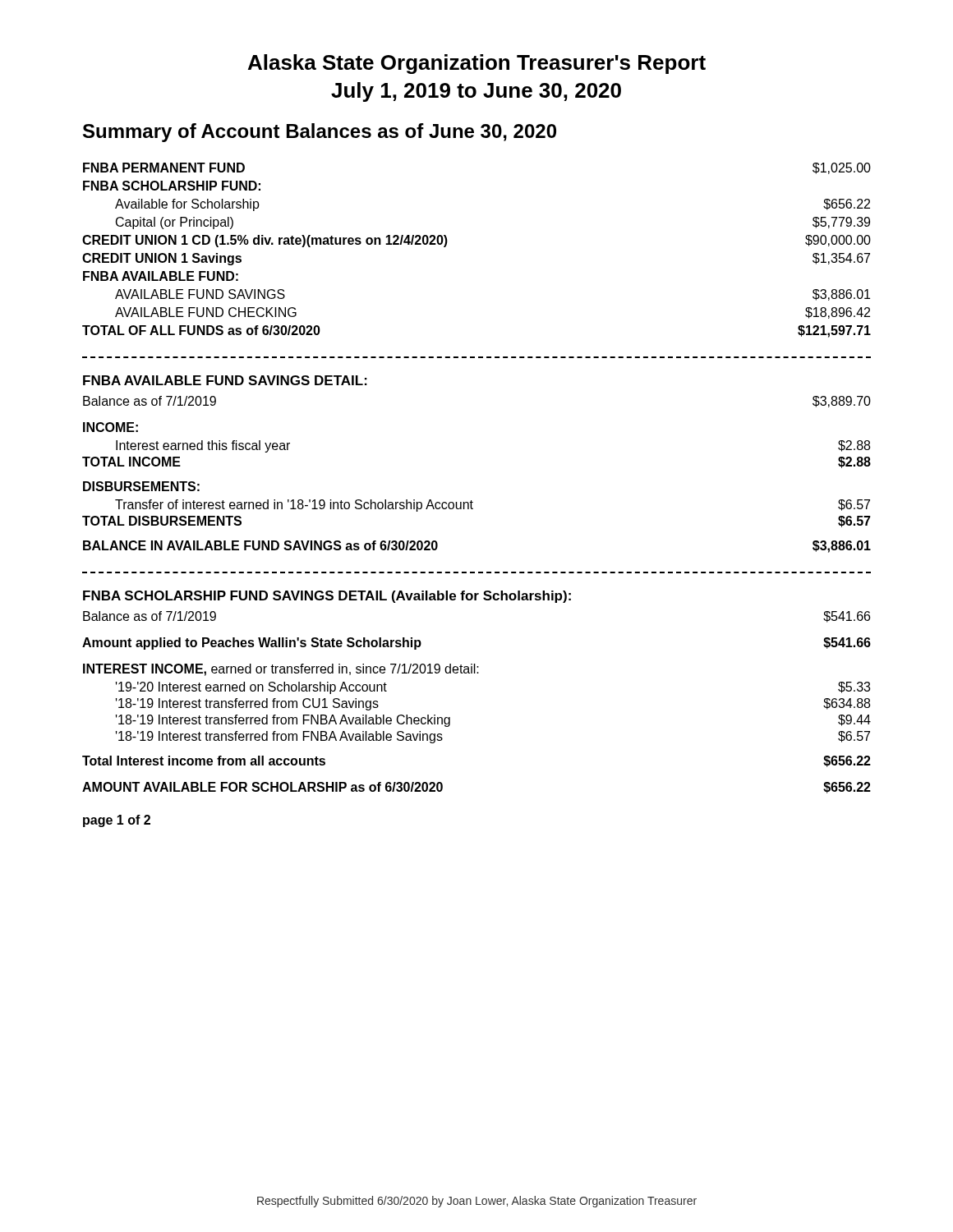This screenshot has height=1232, width=953.
Task: Find the text block that reads "INTEREST INCOME, earned or transferred in,"
Action: coord(281,669)
